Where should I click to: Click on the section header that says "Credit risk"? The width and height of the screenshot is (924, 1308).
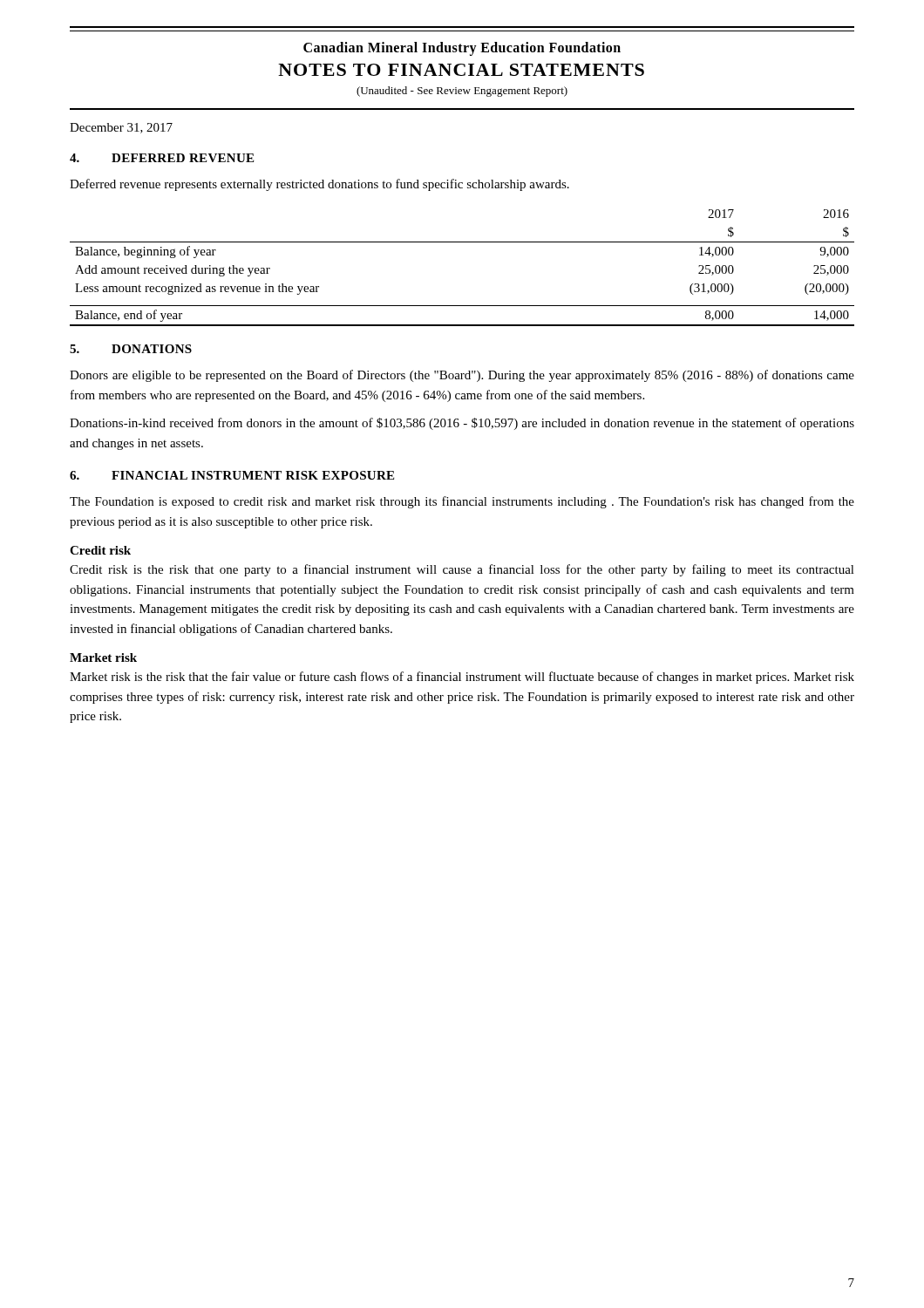click(x=100, y=550)
